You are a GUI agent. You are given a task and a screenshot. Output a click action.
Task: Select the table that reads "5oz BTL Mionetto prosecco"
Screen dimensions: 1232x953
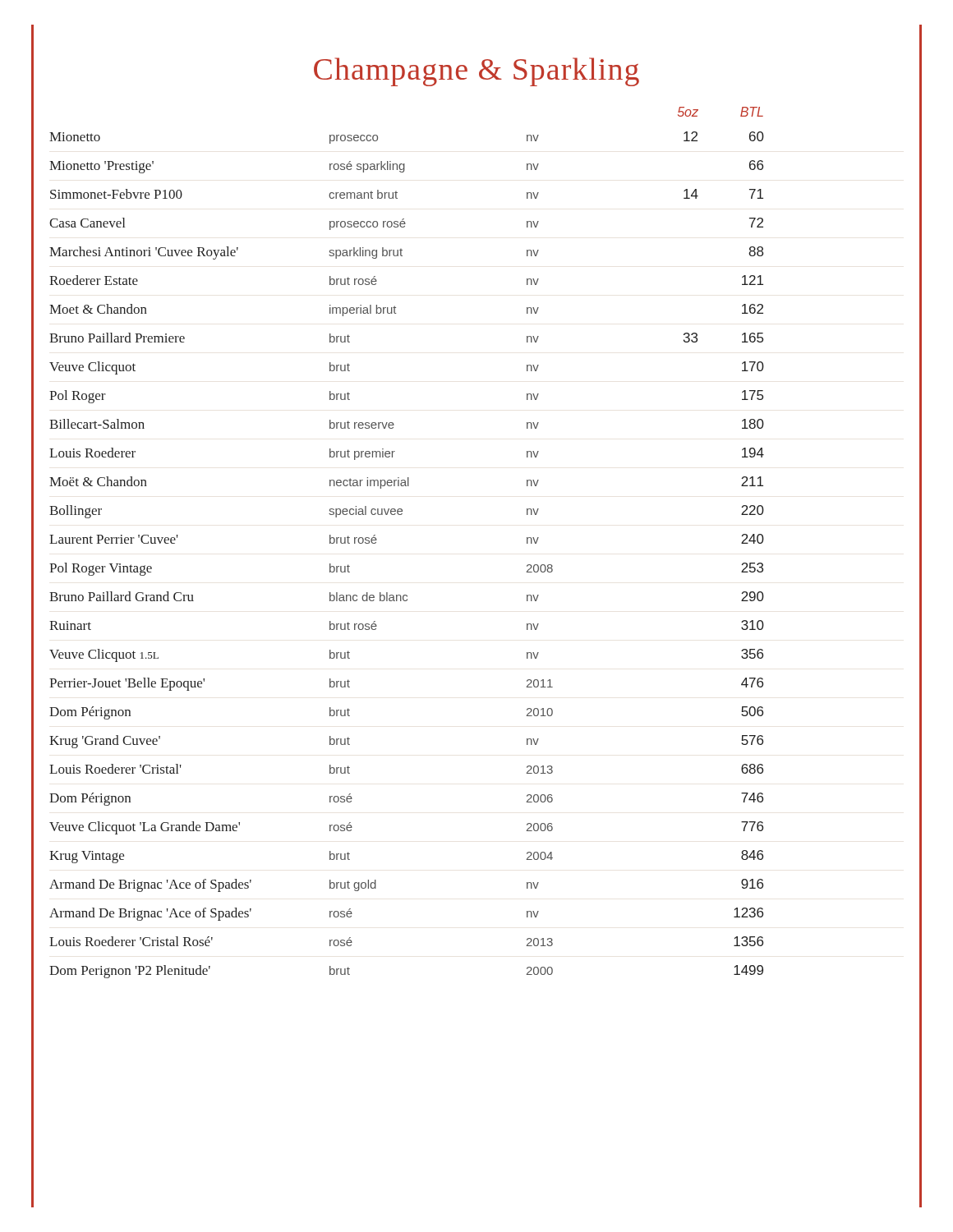pos(476,545)
